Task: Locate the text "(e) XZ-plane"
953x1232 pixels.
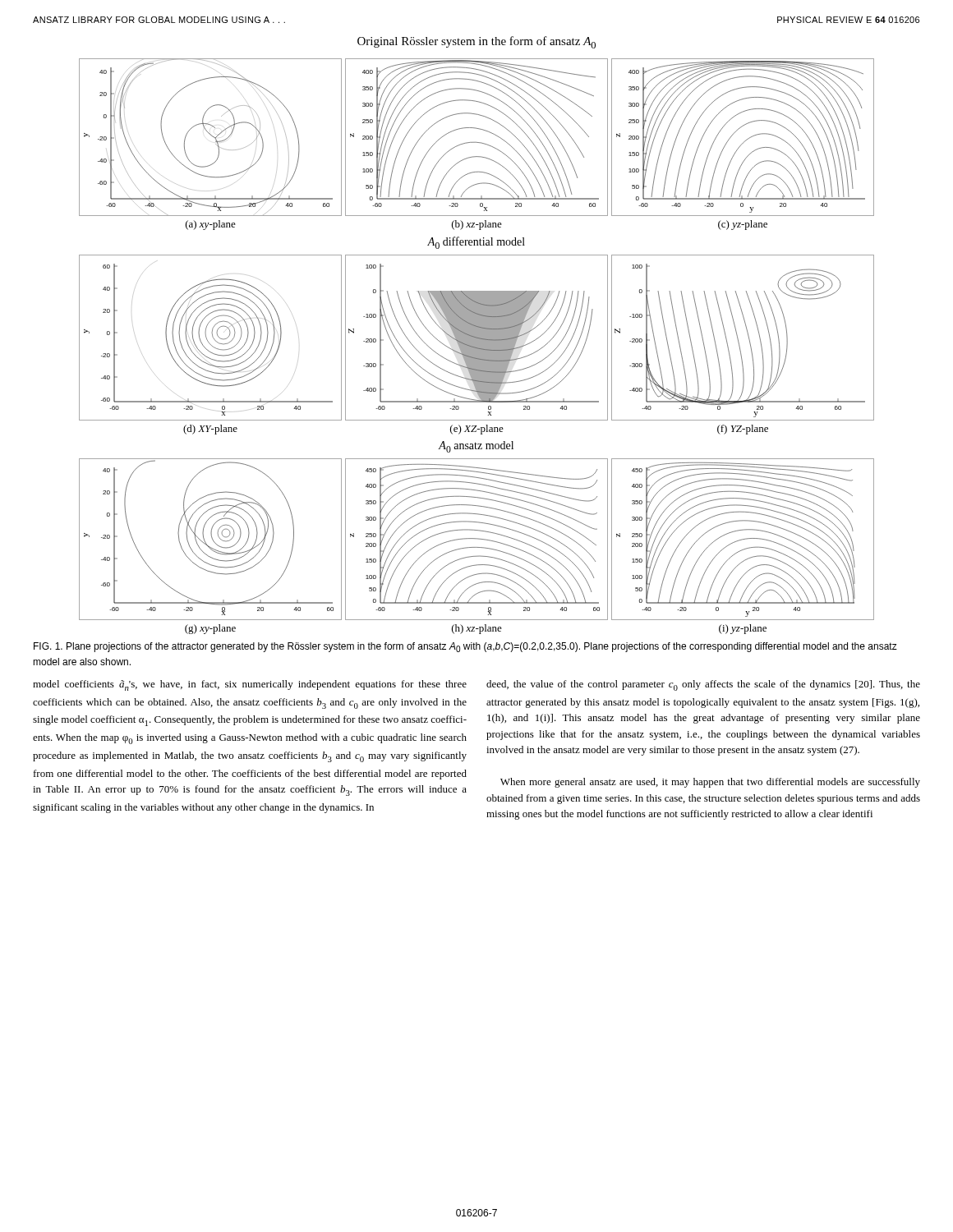Action: click(476, 428)
